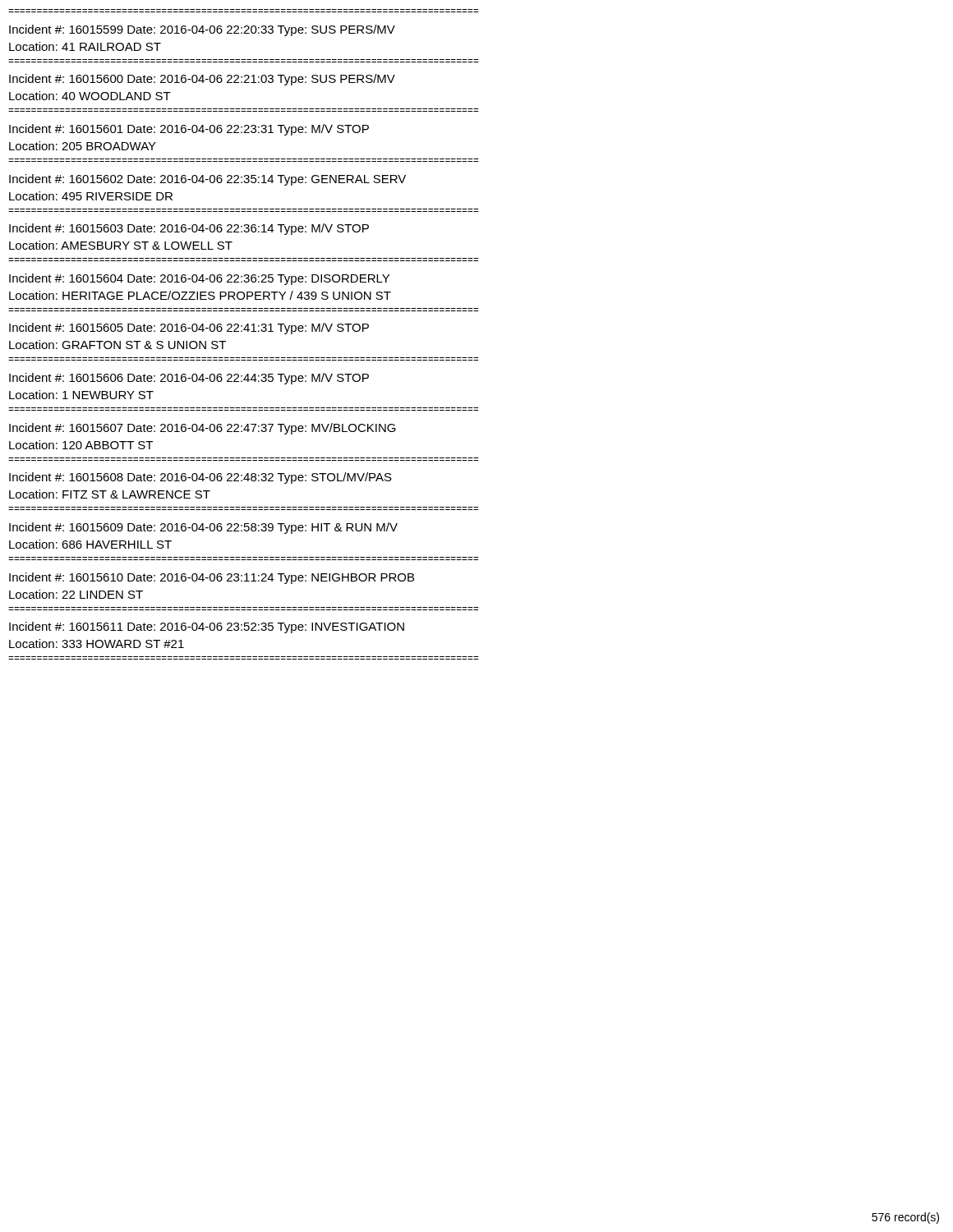Locate the passage starting "Incident #: 16015602 Date: 2016-04-06 22:35:14 Type:"
Image resolution: width=953 pixels, height=1232 pixels.
(x=207, y=180)
